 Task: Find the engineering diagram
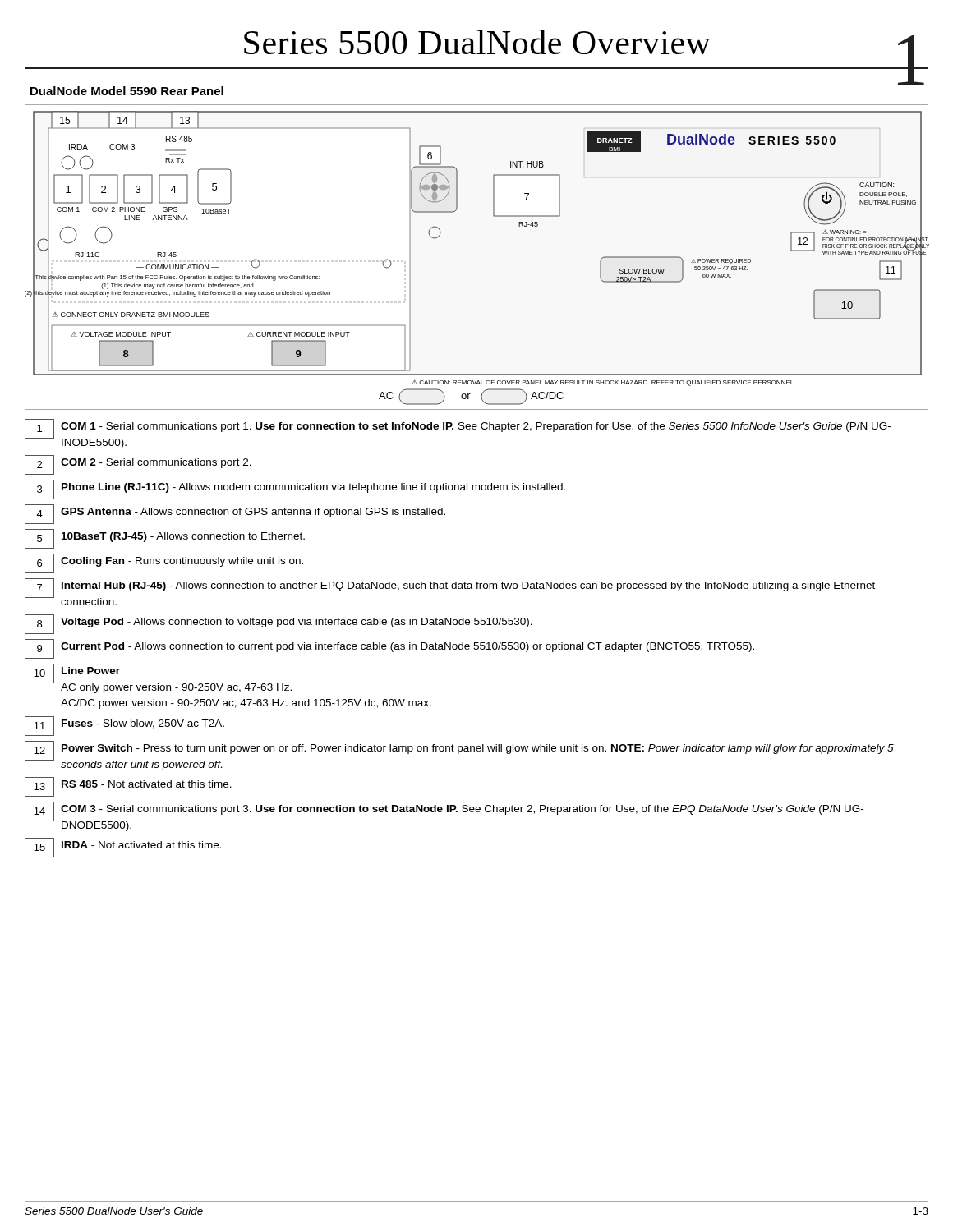point(476,257)
